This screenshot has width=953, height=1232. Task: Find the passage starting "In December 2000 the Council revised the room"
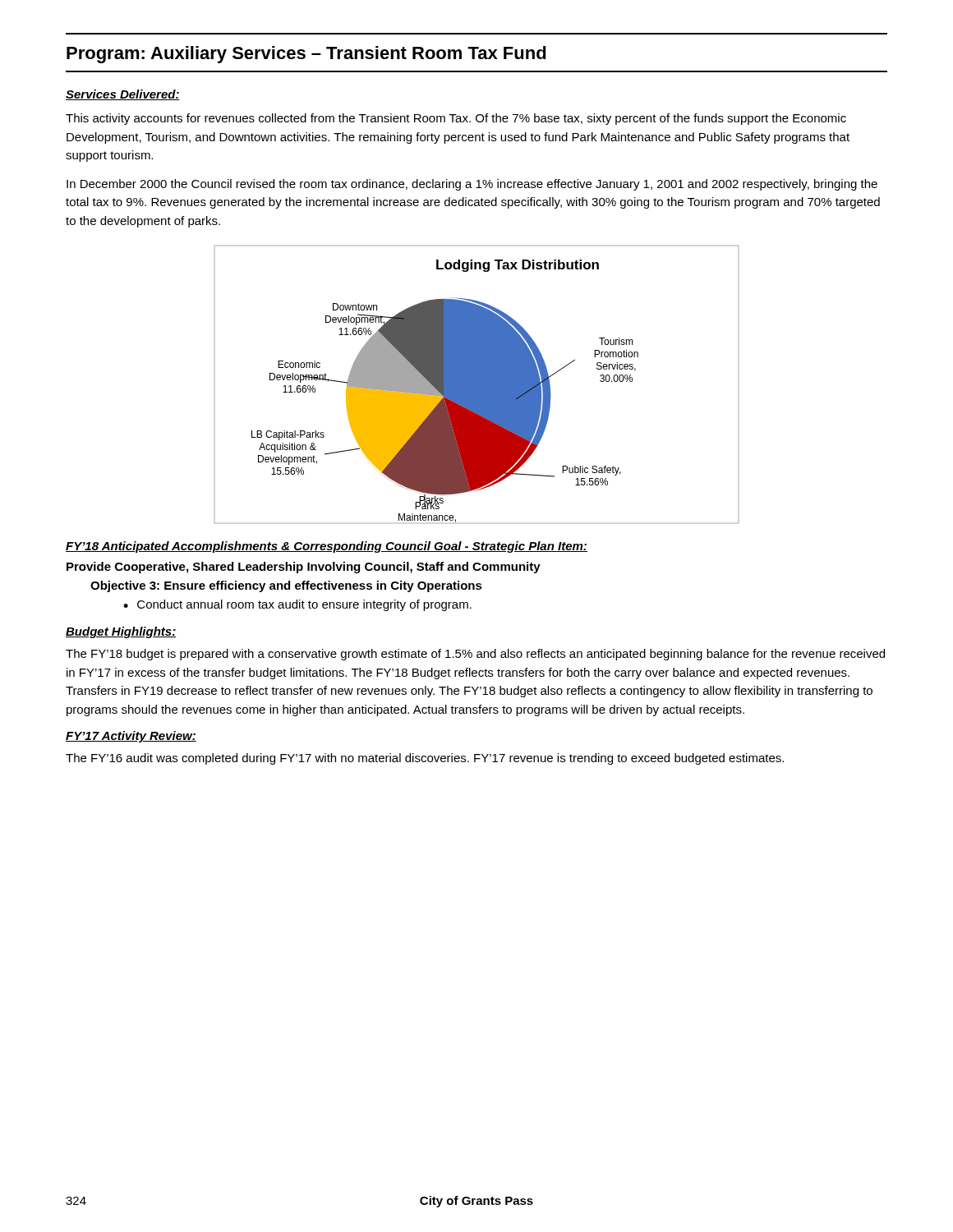pos(473,202)
